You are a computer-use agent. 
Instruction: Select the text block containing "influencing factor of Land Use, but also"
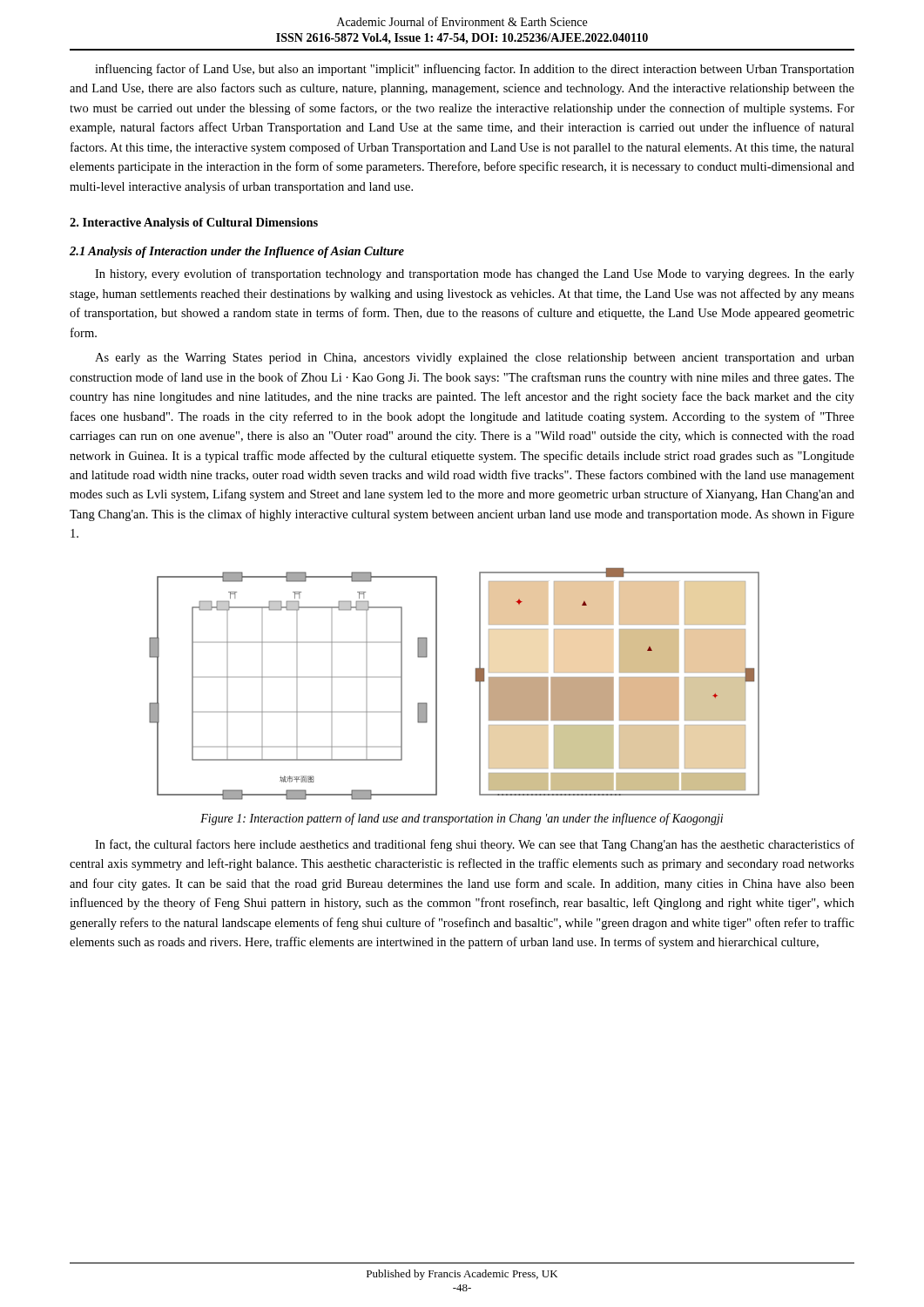coord(462,128)
